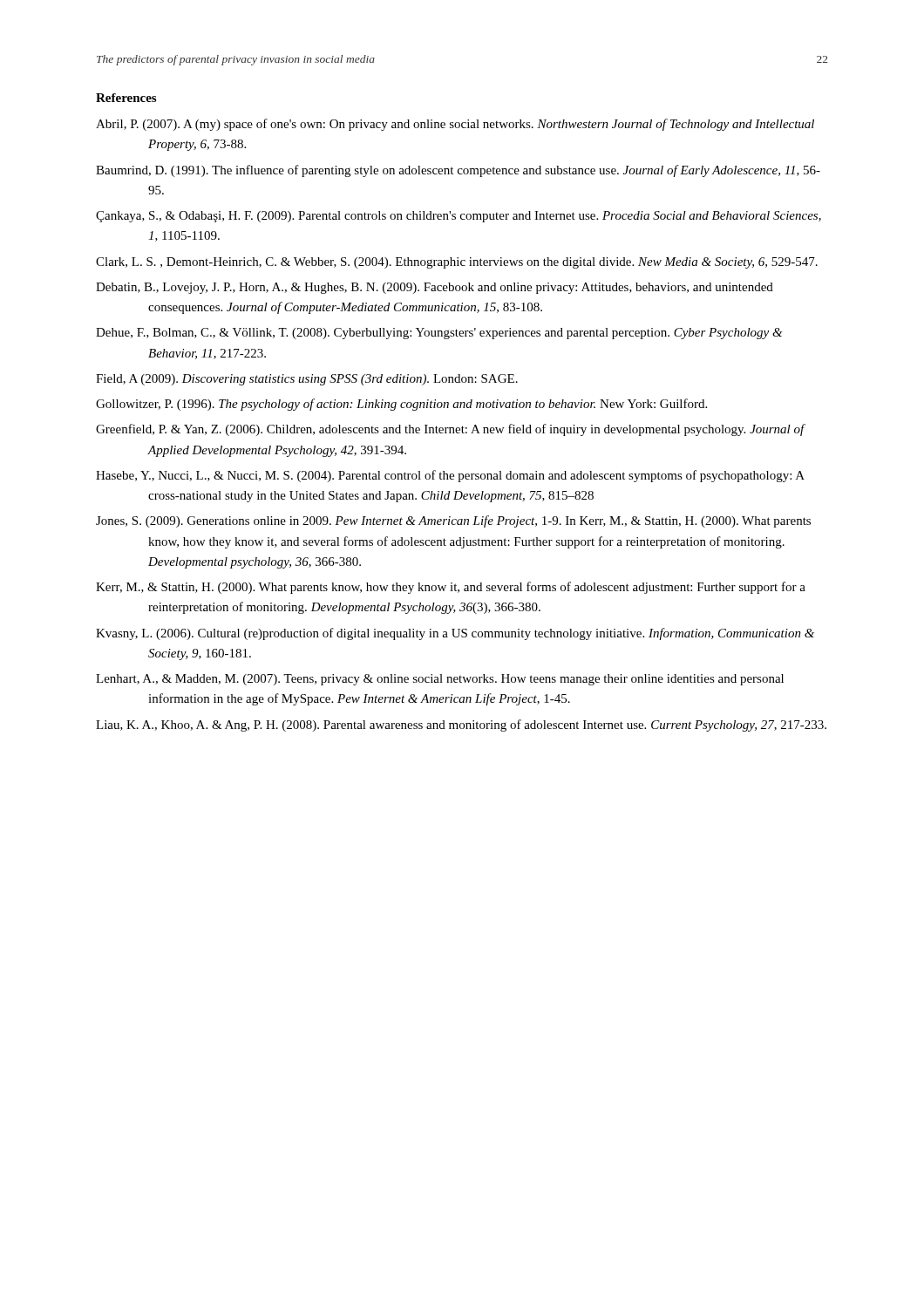
Task: Find the element starting "Lenhart, A., &"
Action: point(440,689)
